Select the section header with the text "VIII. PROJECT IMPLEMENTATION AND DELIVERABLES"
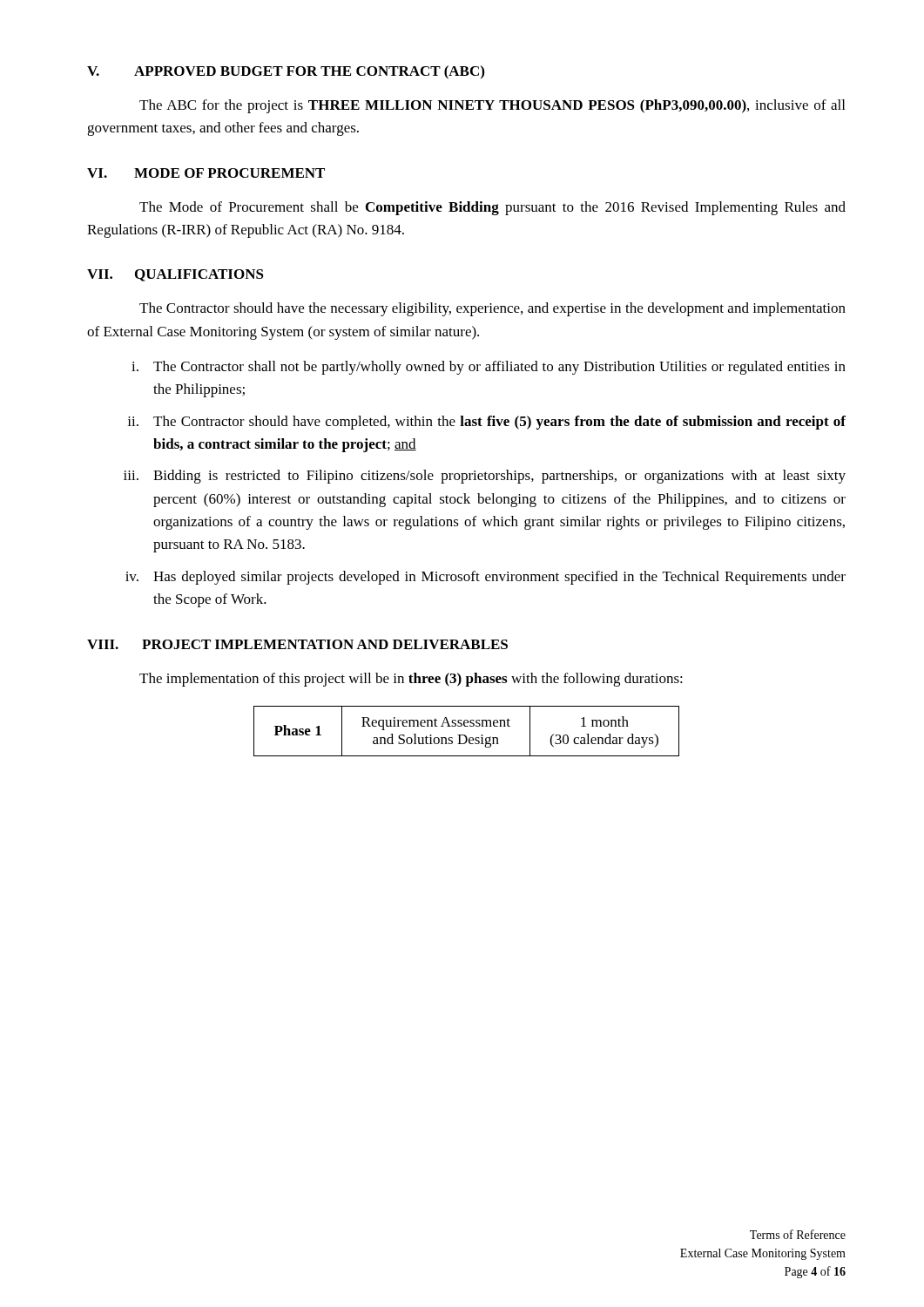Image resolution: width=924 pixels, height=1307 pixels. pos(298,644)
